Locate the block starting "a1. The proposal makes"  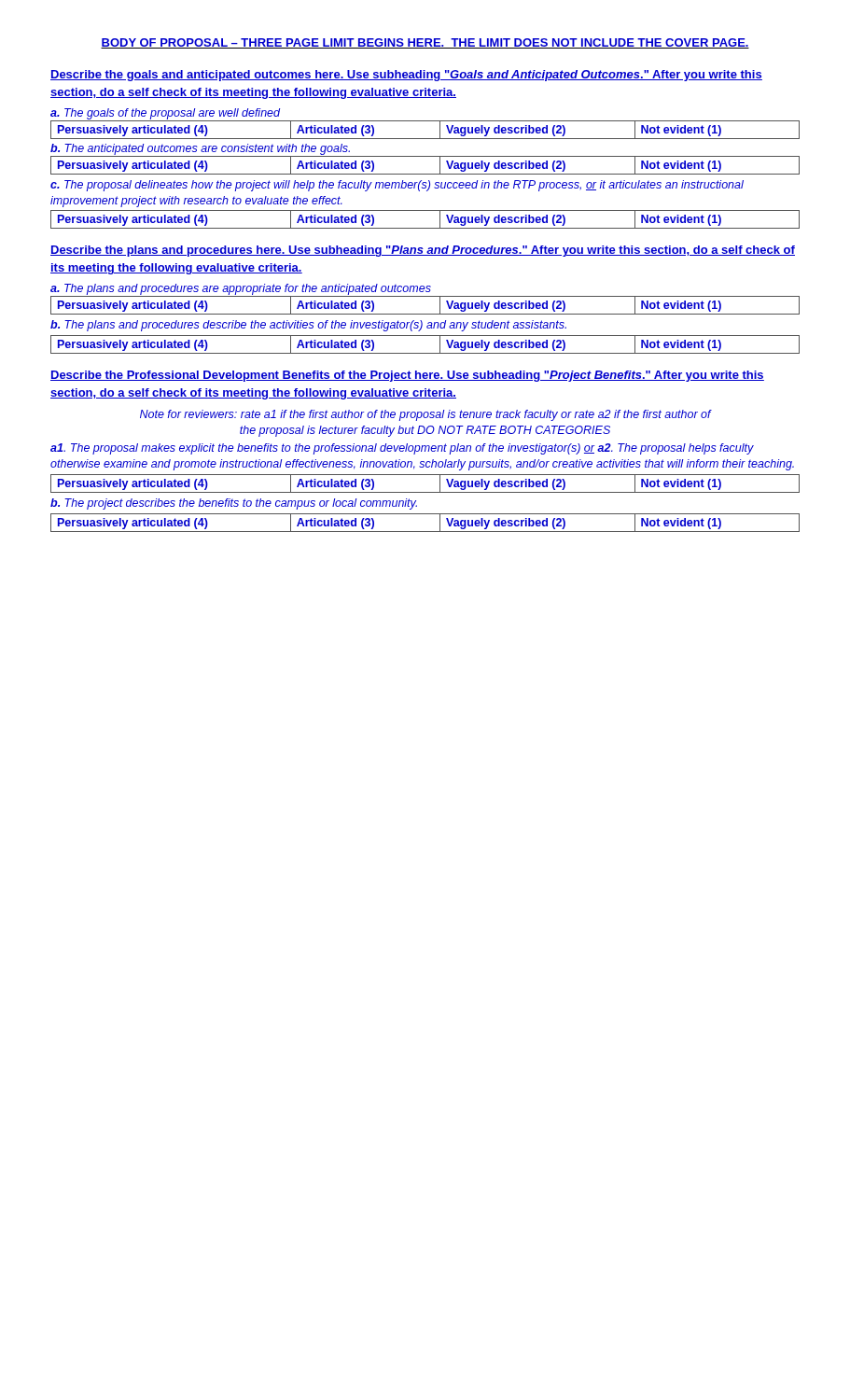pyautogui.click(x=423, y=456)
